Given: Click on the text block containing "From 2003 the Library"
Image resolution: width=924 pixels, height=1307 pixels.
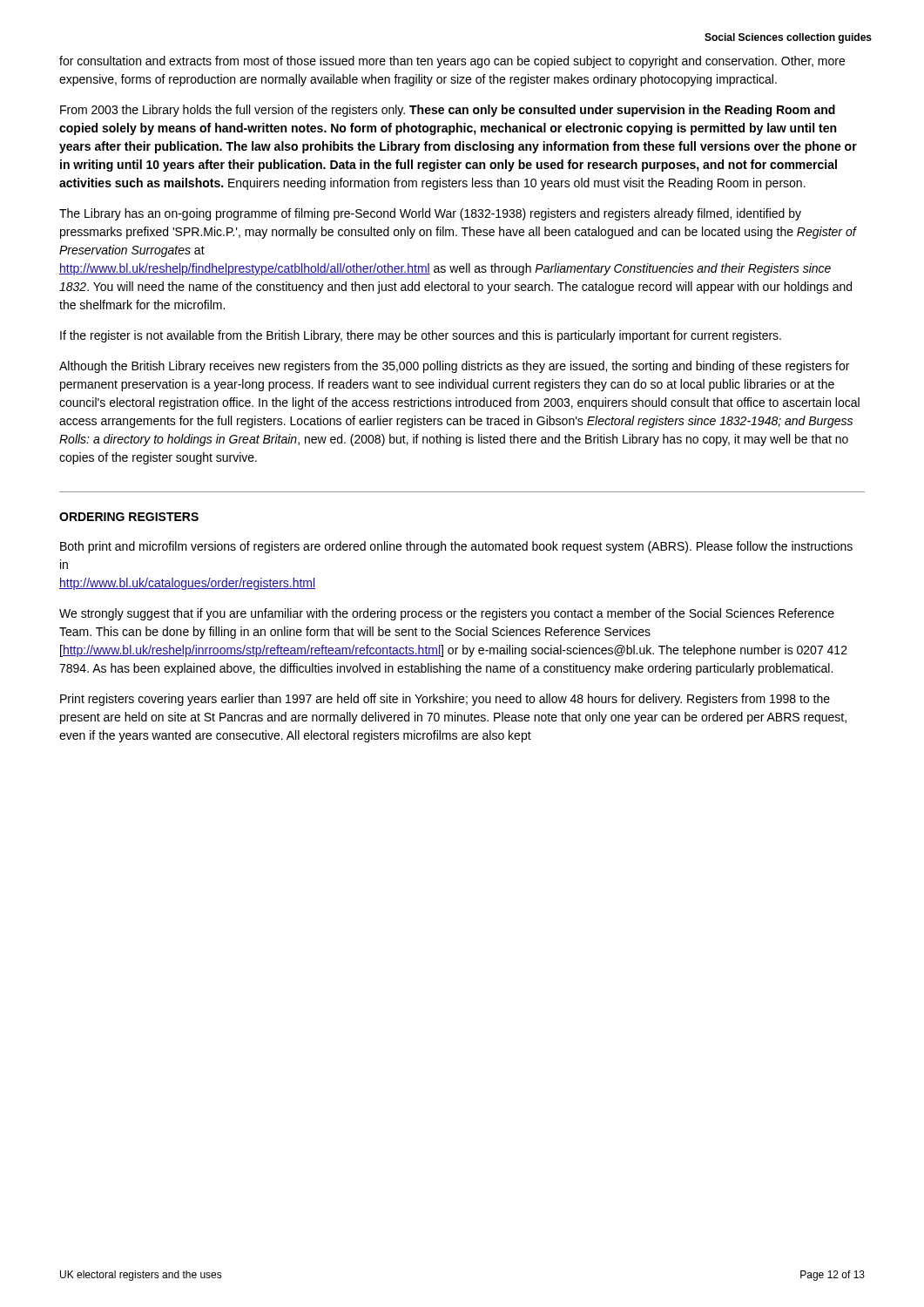Looking at the screenshot, I should [458, 146].
